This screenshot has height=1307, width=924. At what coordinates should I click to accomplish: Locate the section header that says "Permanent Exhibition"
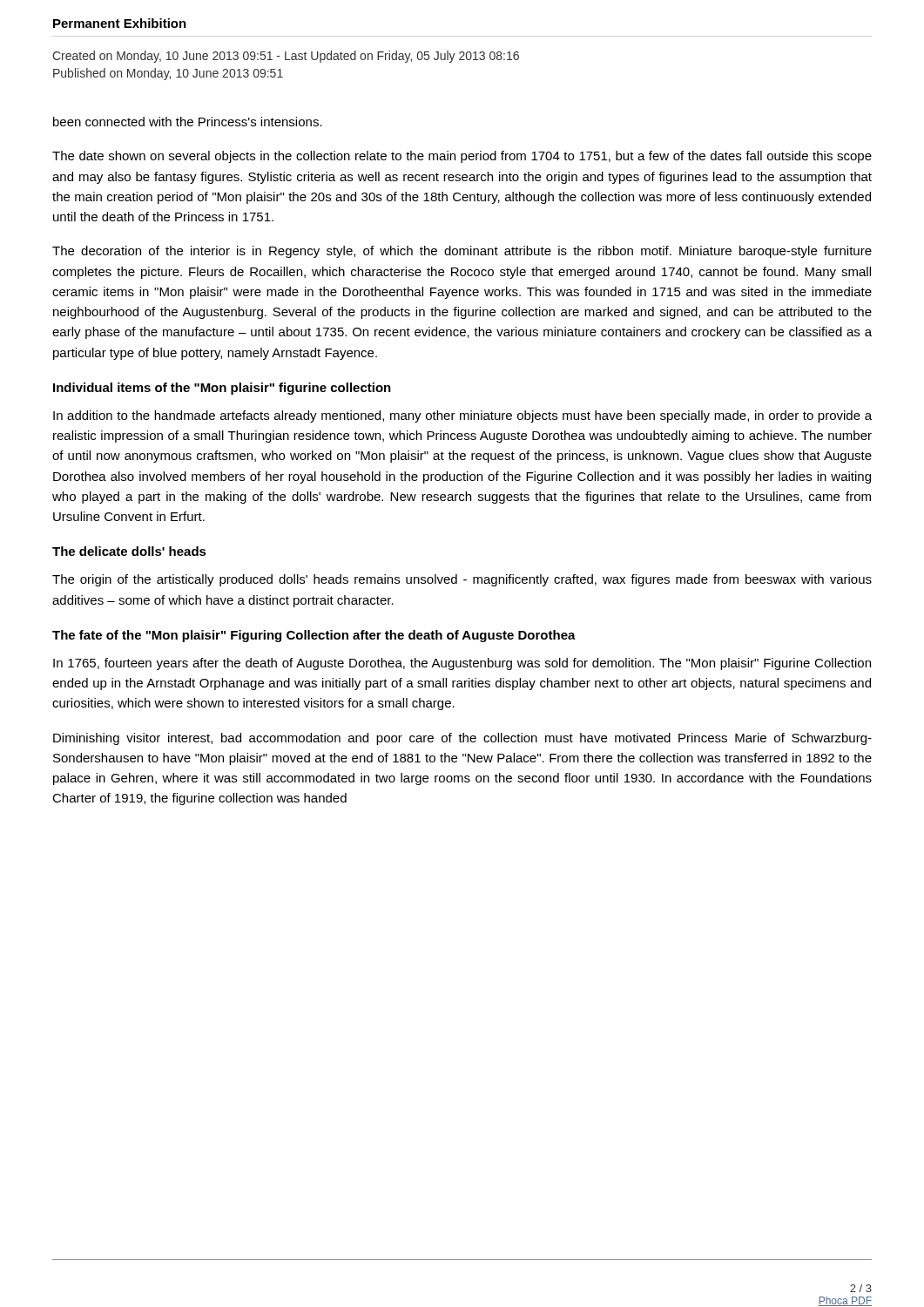119,23
